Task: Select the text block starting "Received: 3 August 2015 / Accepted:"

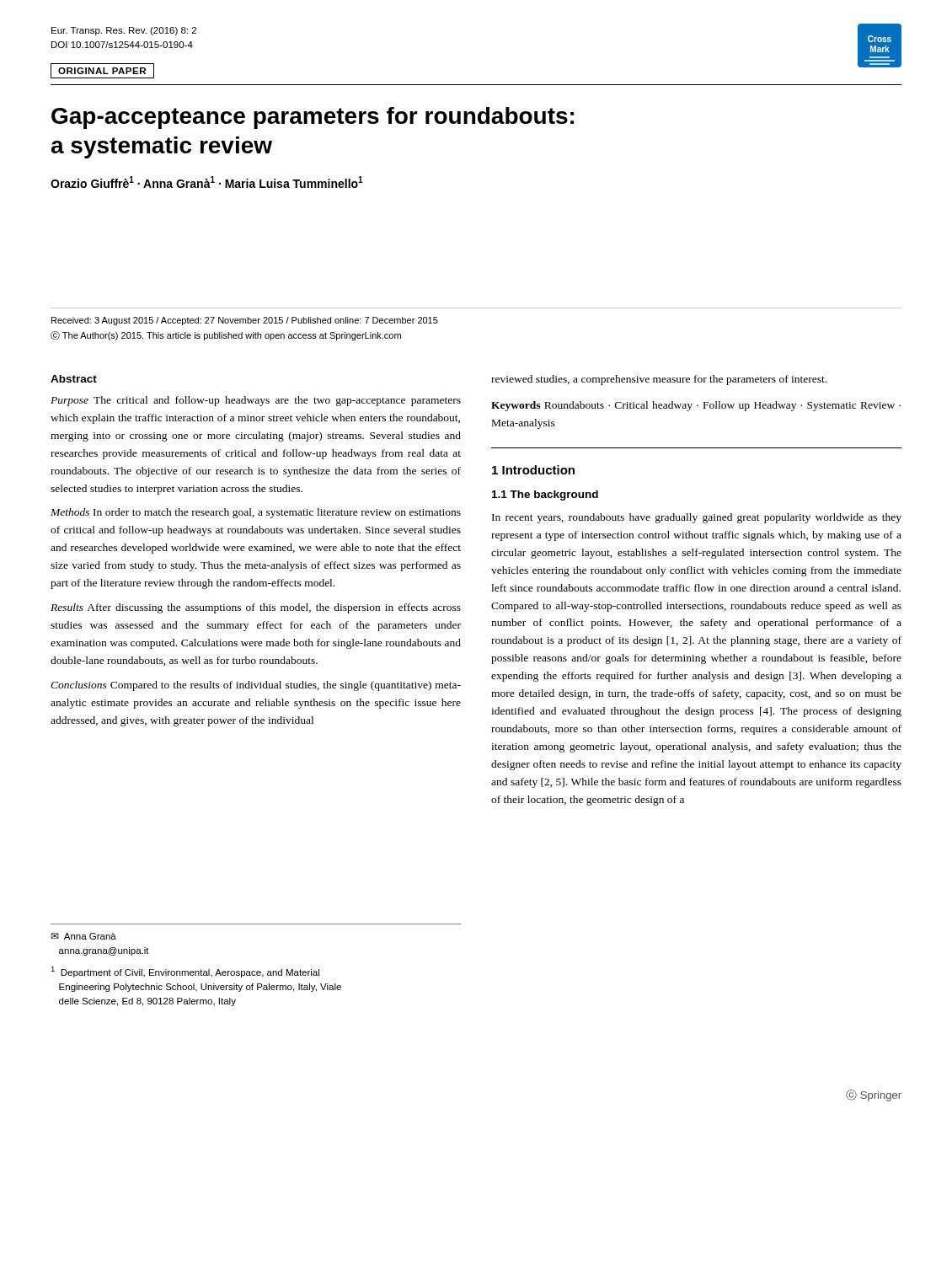Action: (x=244, y=328)
